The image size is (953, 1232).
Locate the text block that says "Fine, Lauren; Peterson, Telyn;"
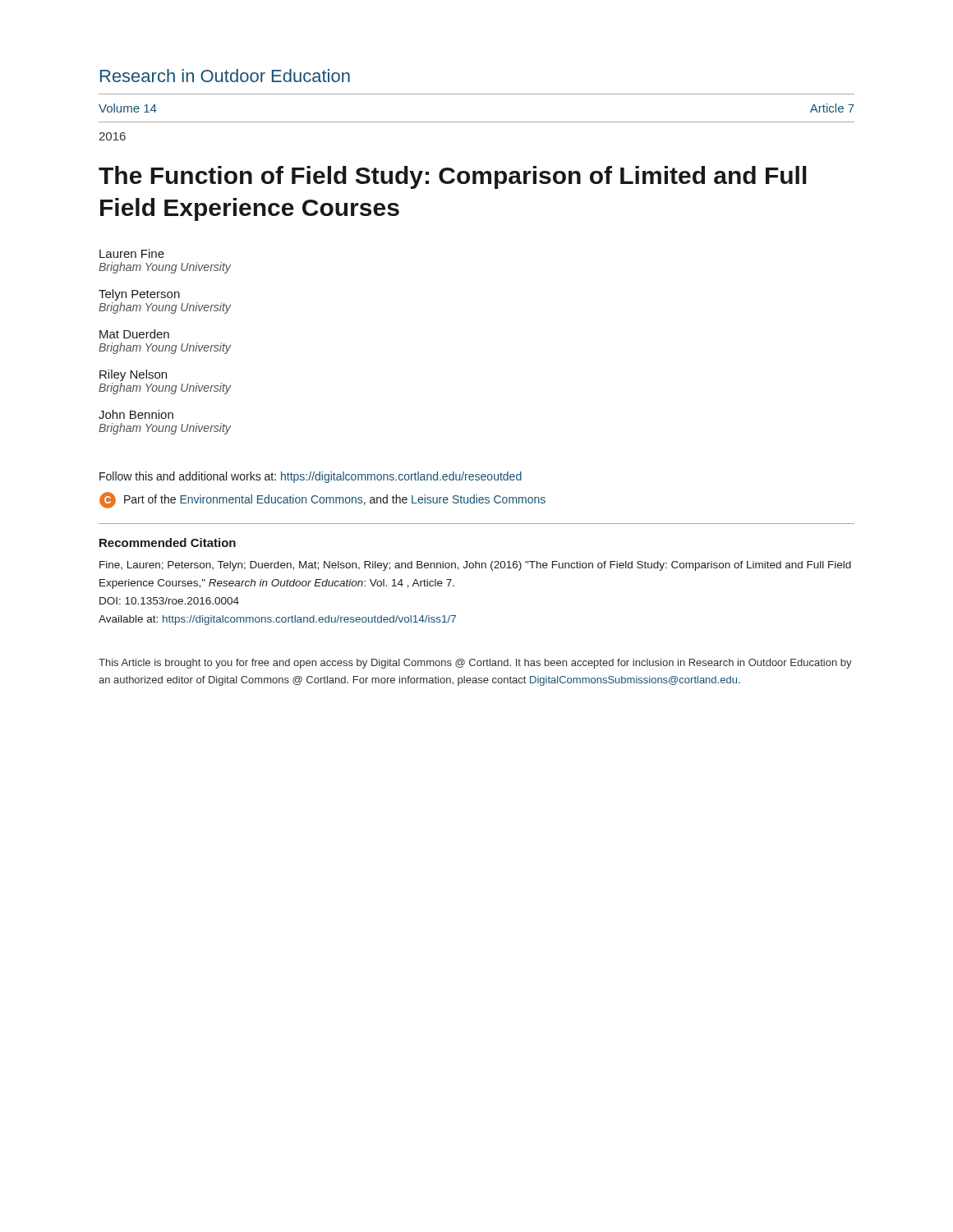point(475,566)
